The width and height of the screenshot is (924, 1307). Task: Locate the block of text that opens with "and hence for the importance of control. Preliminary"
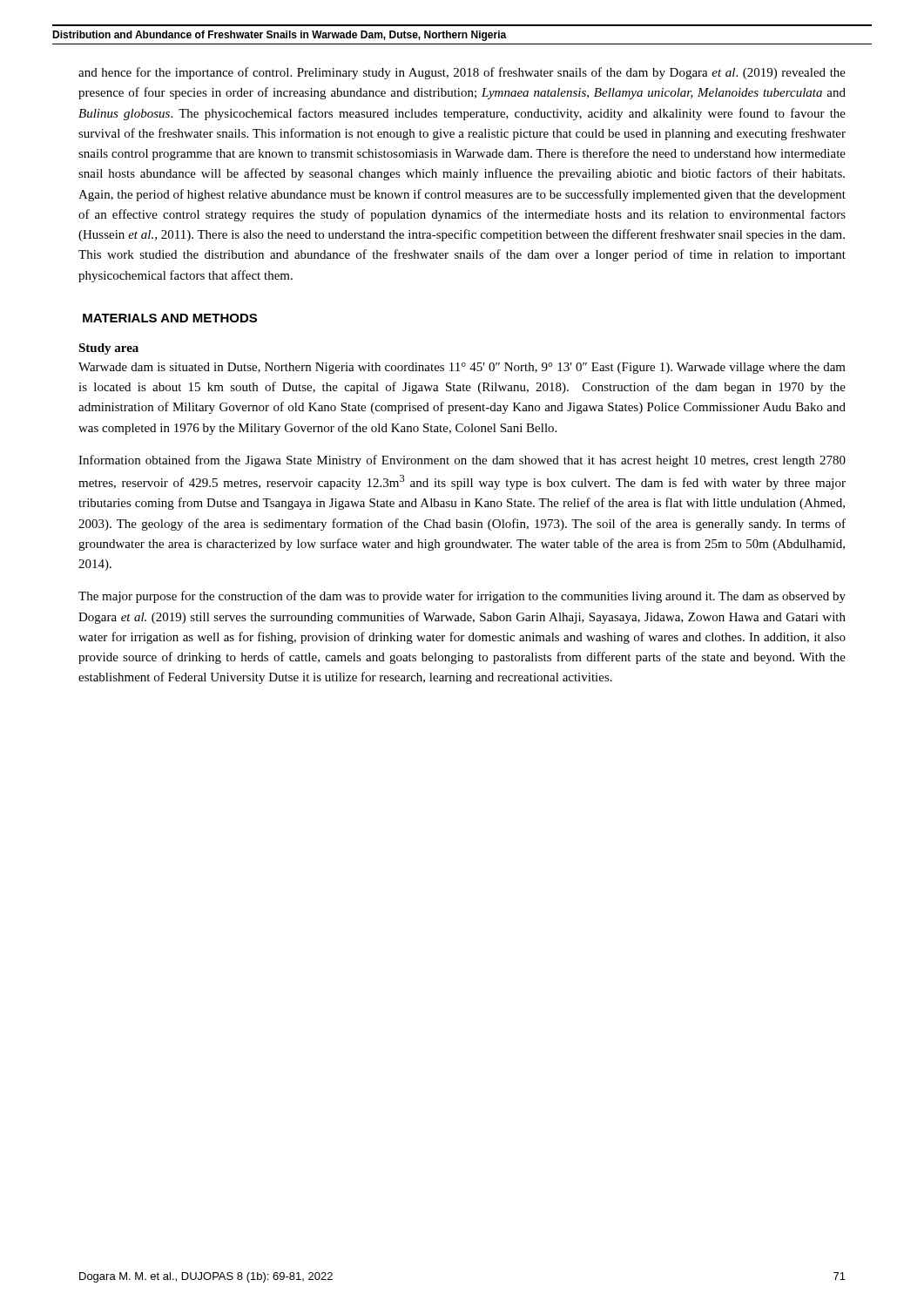[462, 174]
